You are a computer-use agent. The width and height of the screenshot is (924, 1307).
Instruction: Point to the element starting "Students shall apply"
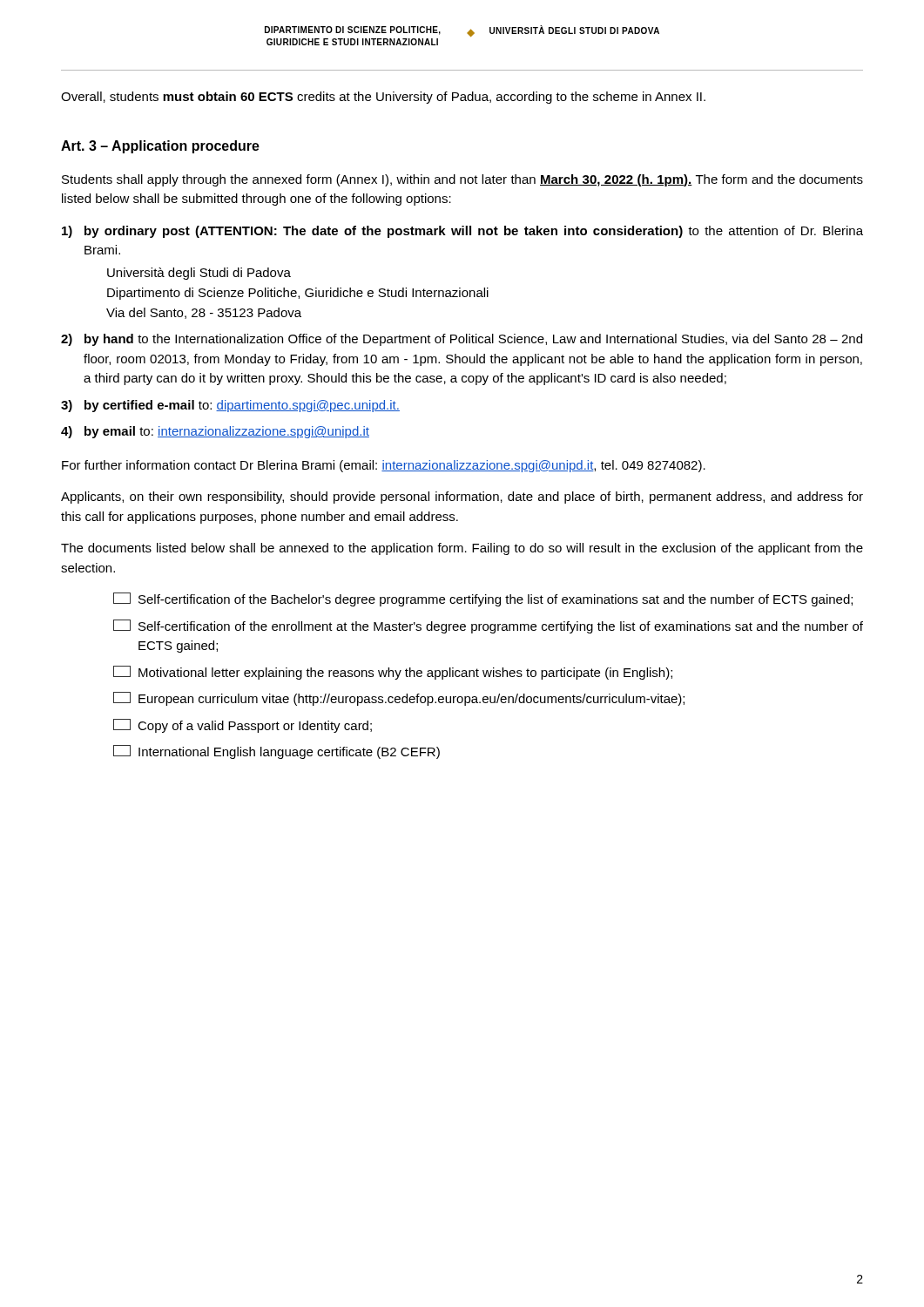coord(462,188)
